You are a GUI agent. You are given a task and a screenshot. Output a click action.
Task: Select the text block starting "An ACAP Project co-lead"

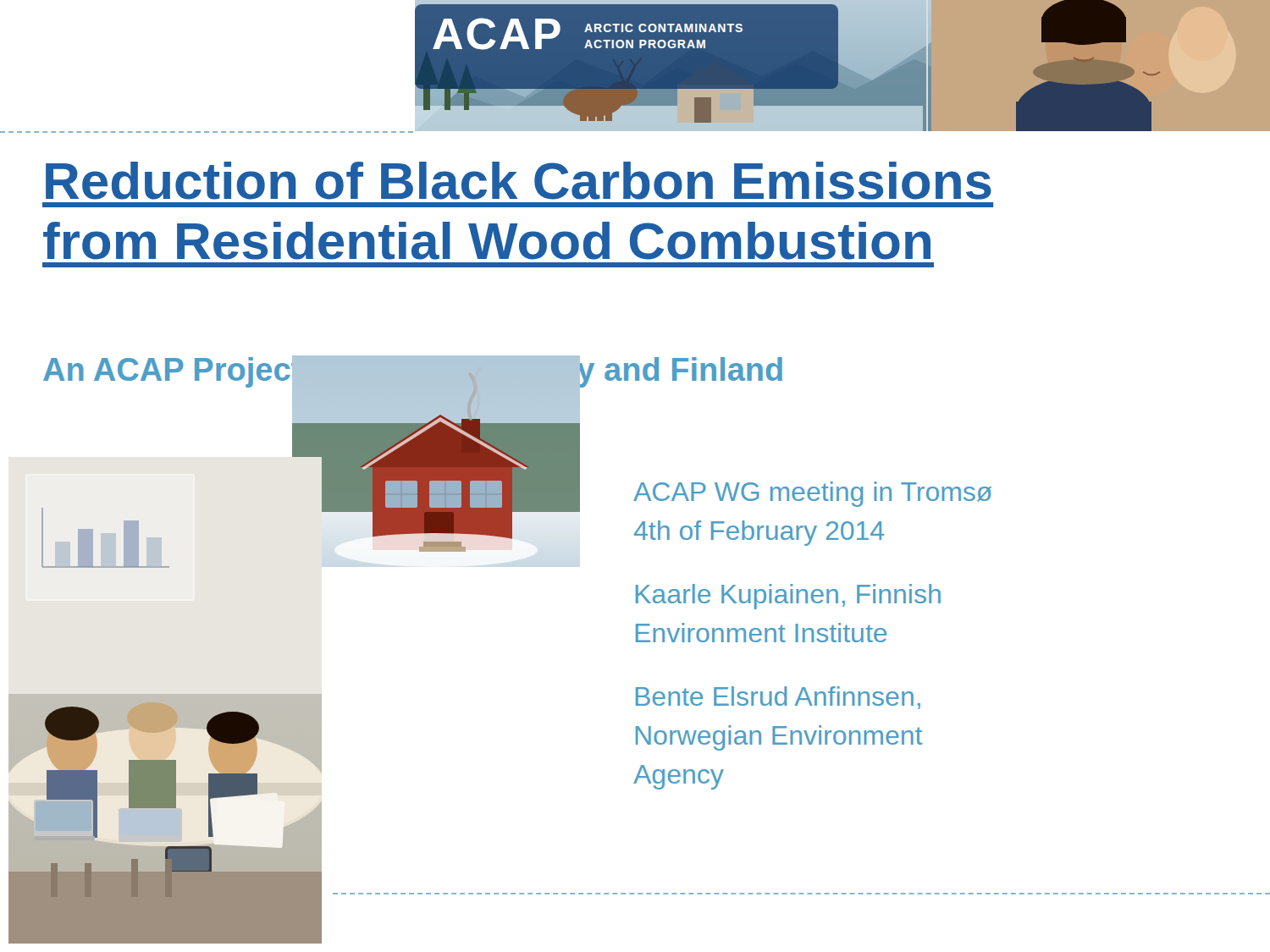(635, 370)
